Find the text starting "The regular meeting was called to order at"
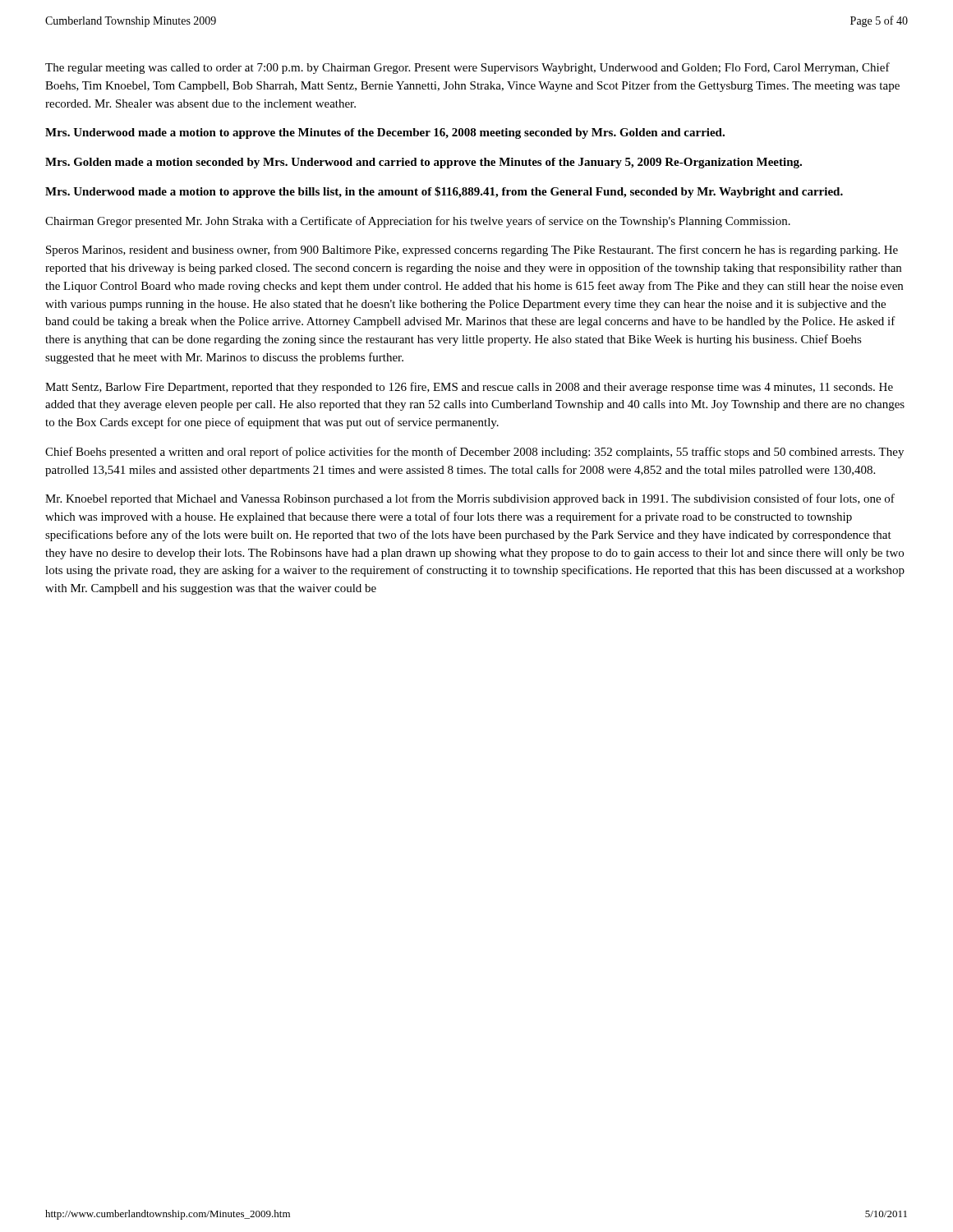This screenshot has height=1232, width=953. tap(473, 85)
